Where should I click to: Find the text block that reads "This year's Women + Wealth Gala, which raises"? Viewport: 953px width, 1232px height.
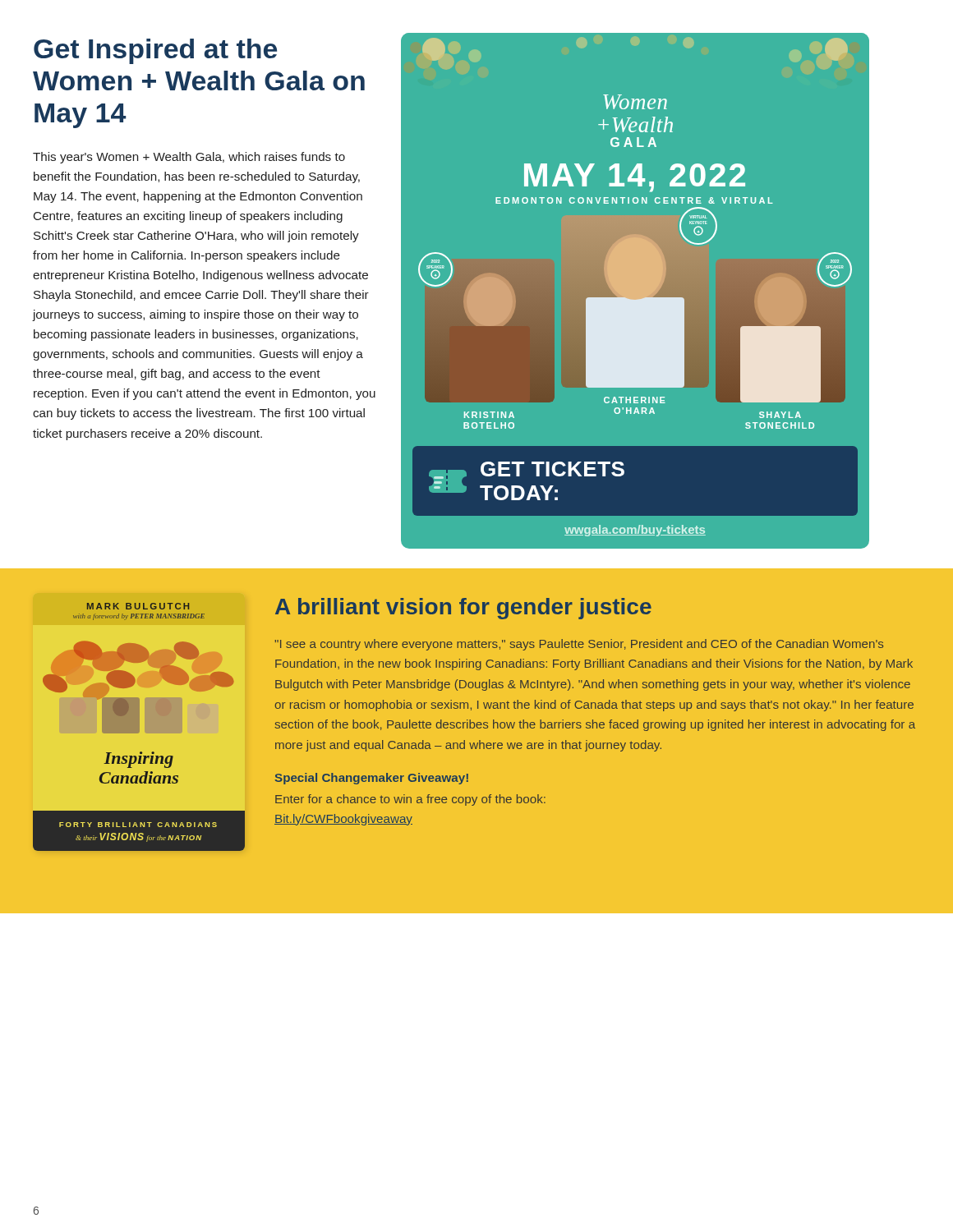204,295
